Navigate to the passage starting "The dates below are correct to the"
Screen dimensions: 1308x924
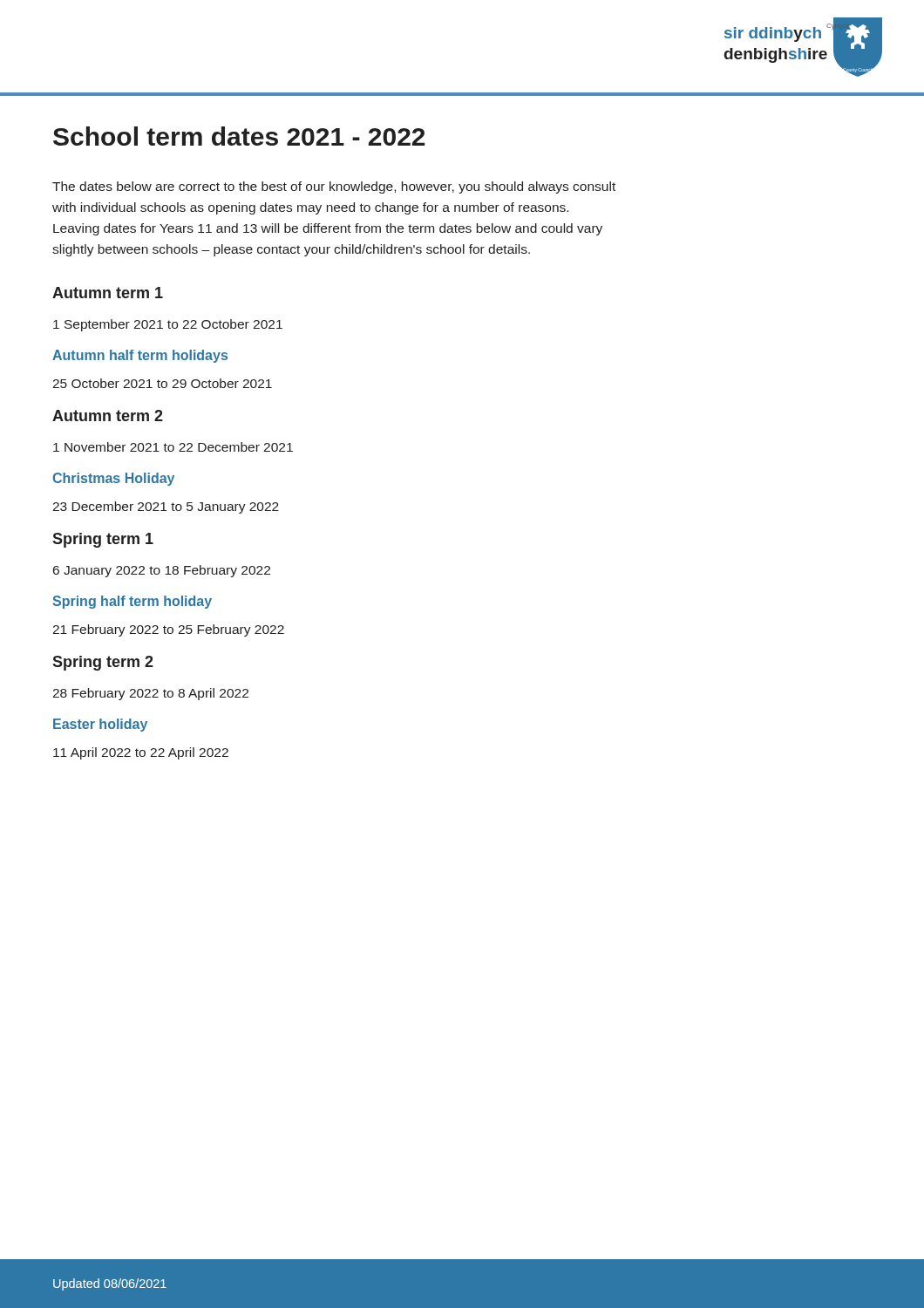tap(334, 218)
